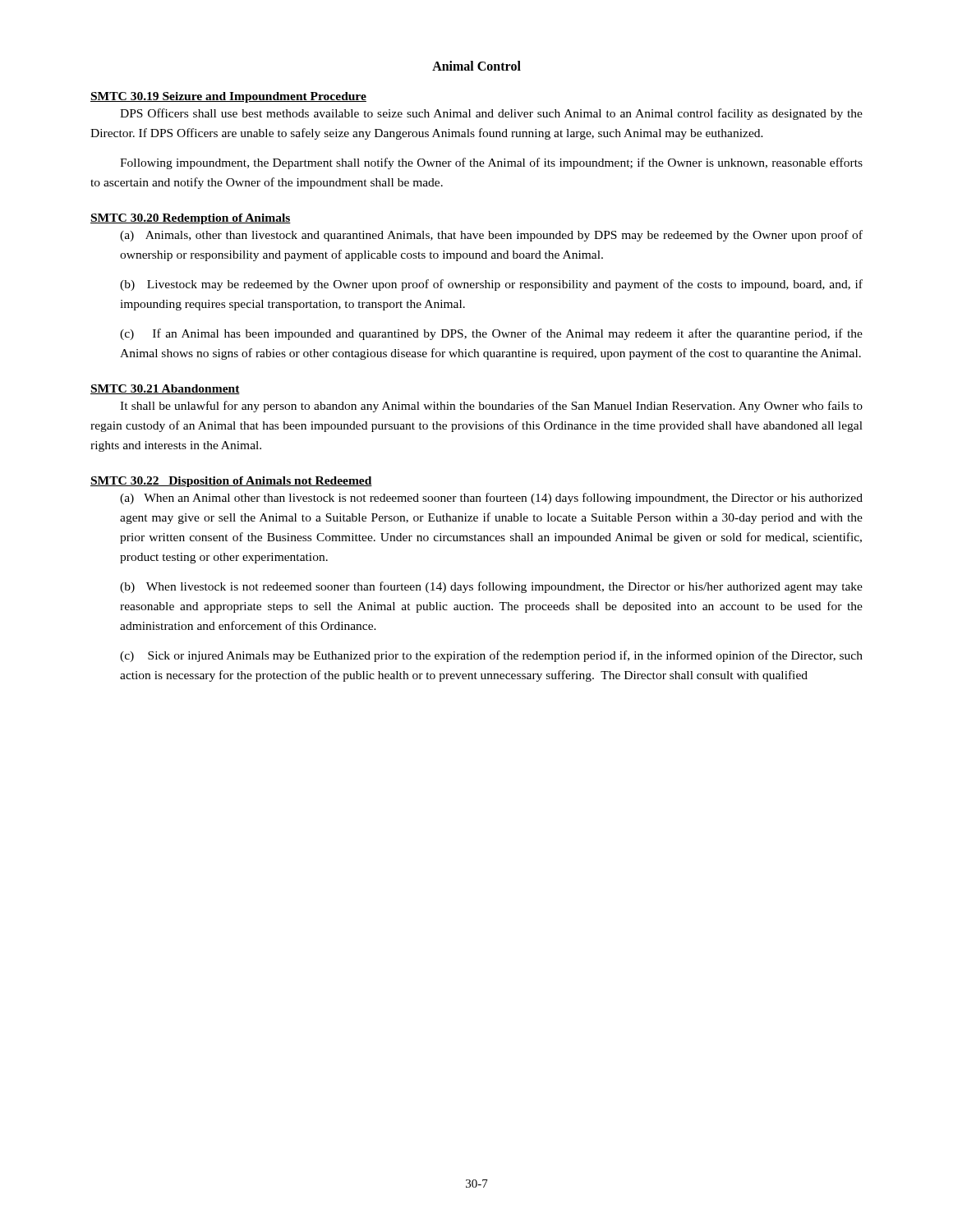
Task: Point to the text starting "(b) When livestock is"
Action: click(x=491, y=606)
